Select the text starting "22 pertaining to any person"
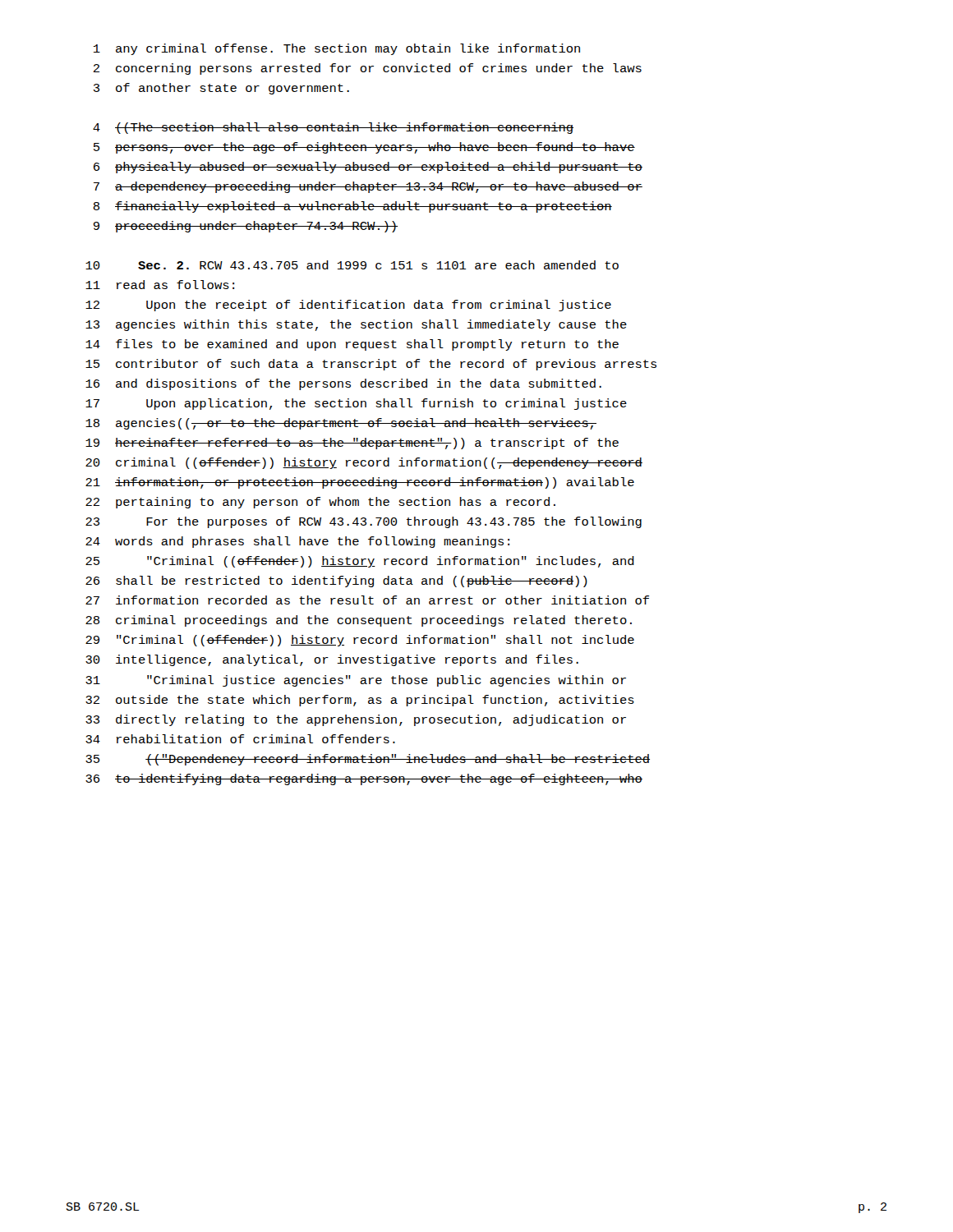953x1232 pixels. (476, 503)
